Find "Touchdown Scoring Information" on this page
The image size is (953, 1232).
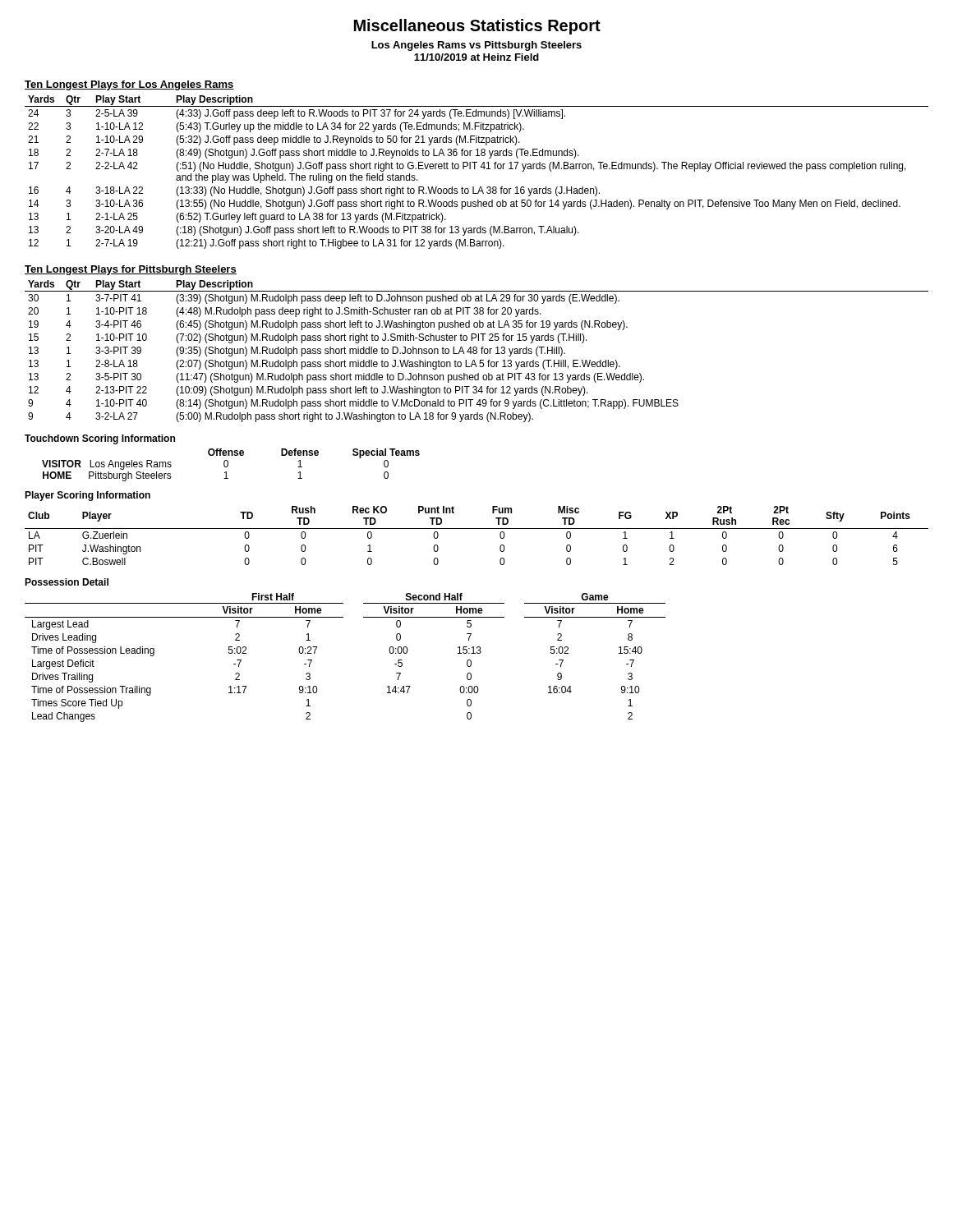pos(100,439)
